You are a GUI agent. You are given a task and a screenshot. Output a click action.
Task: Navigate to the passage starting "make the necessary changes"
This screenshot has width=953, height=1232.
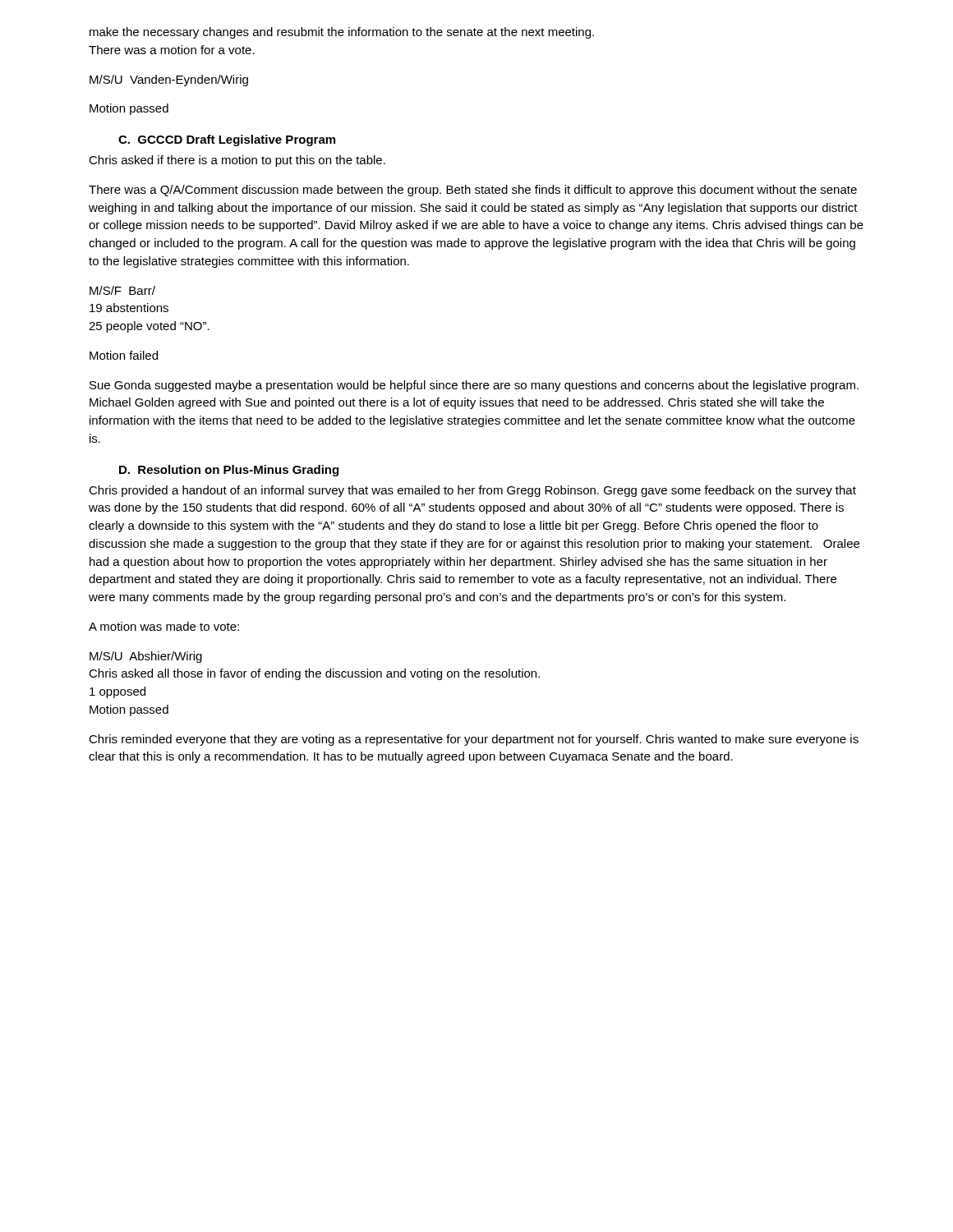(x=342, y=41)
